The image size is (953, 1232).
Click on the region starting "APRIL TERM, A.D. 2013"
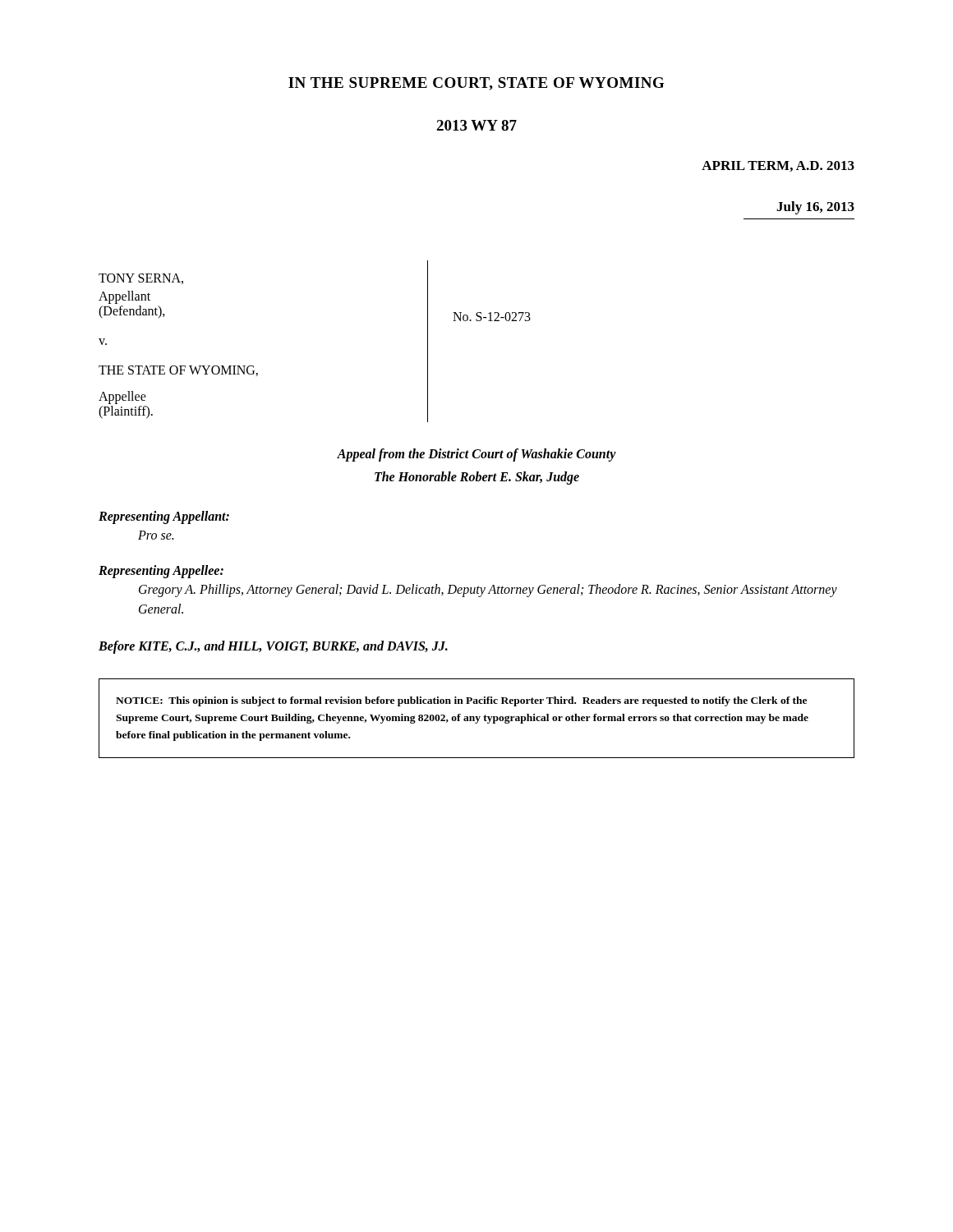[x=778, y=166]
